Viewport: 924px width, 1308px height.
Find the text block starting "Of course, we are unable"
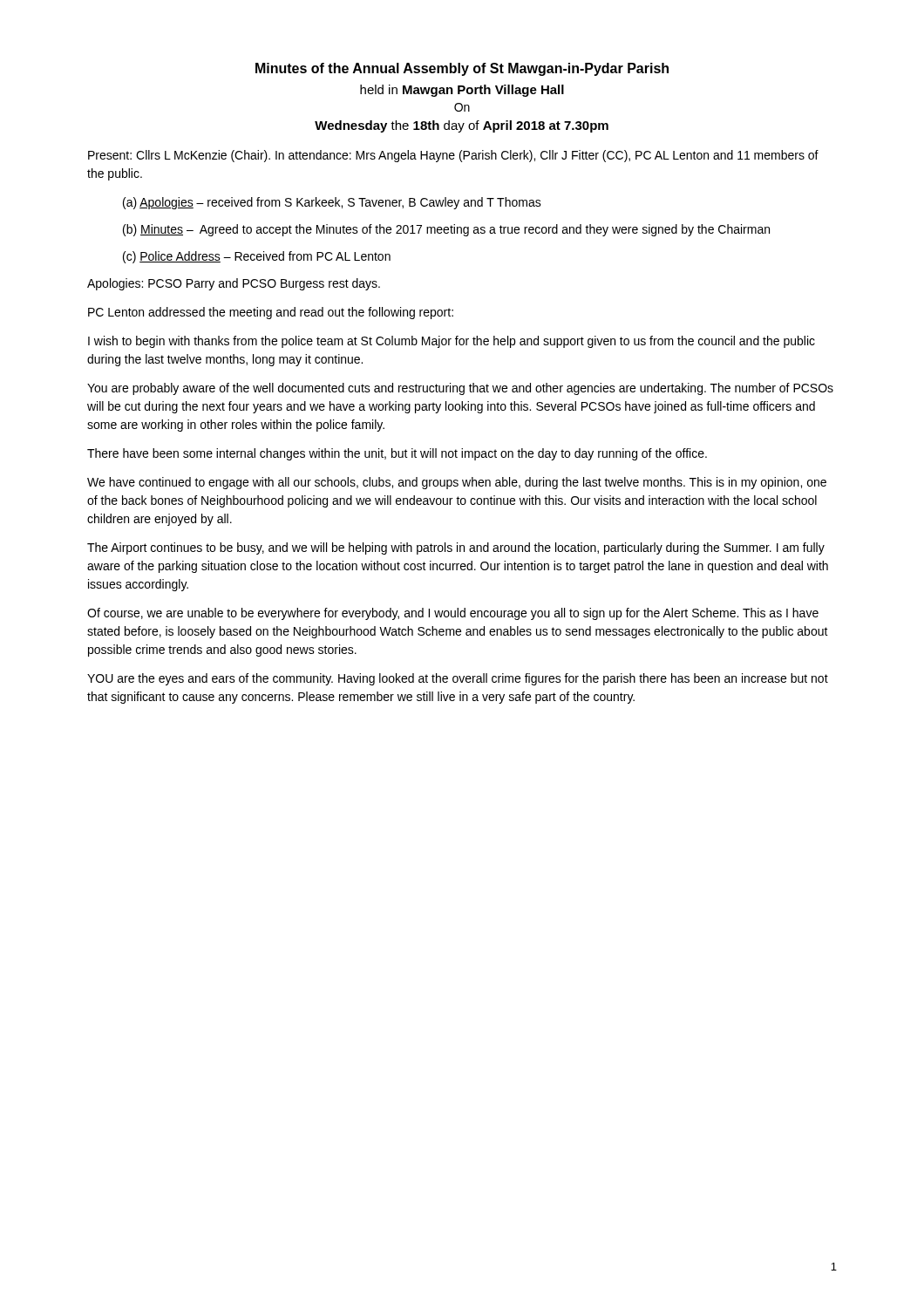[x=457, y=631]
